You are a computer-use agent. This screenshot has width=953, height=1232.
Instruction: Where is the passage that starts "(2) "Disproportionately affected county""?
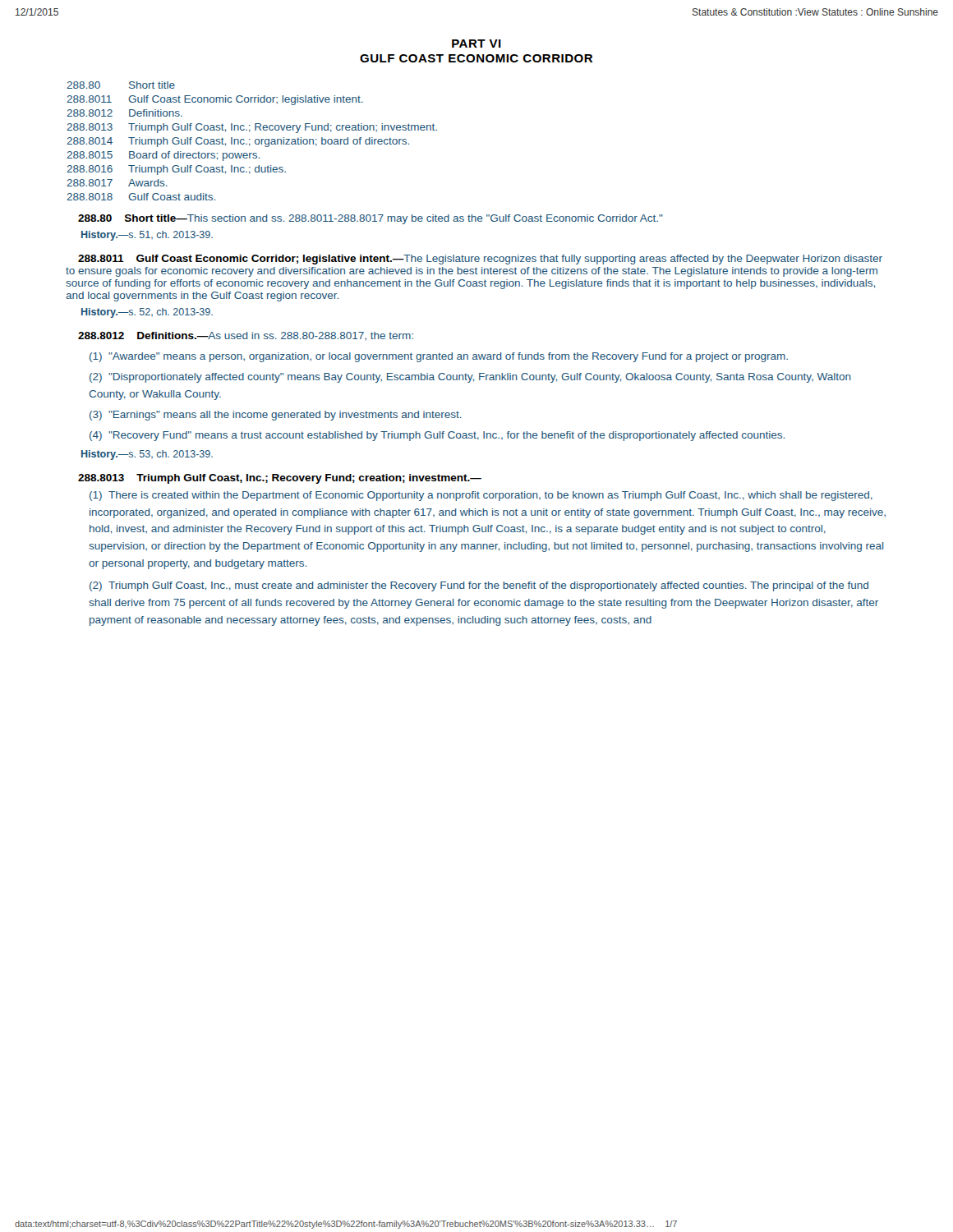point(470,385)
